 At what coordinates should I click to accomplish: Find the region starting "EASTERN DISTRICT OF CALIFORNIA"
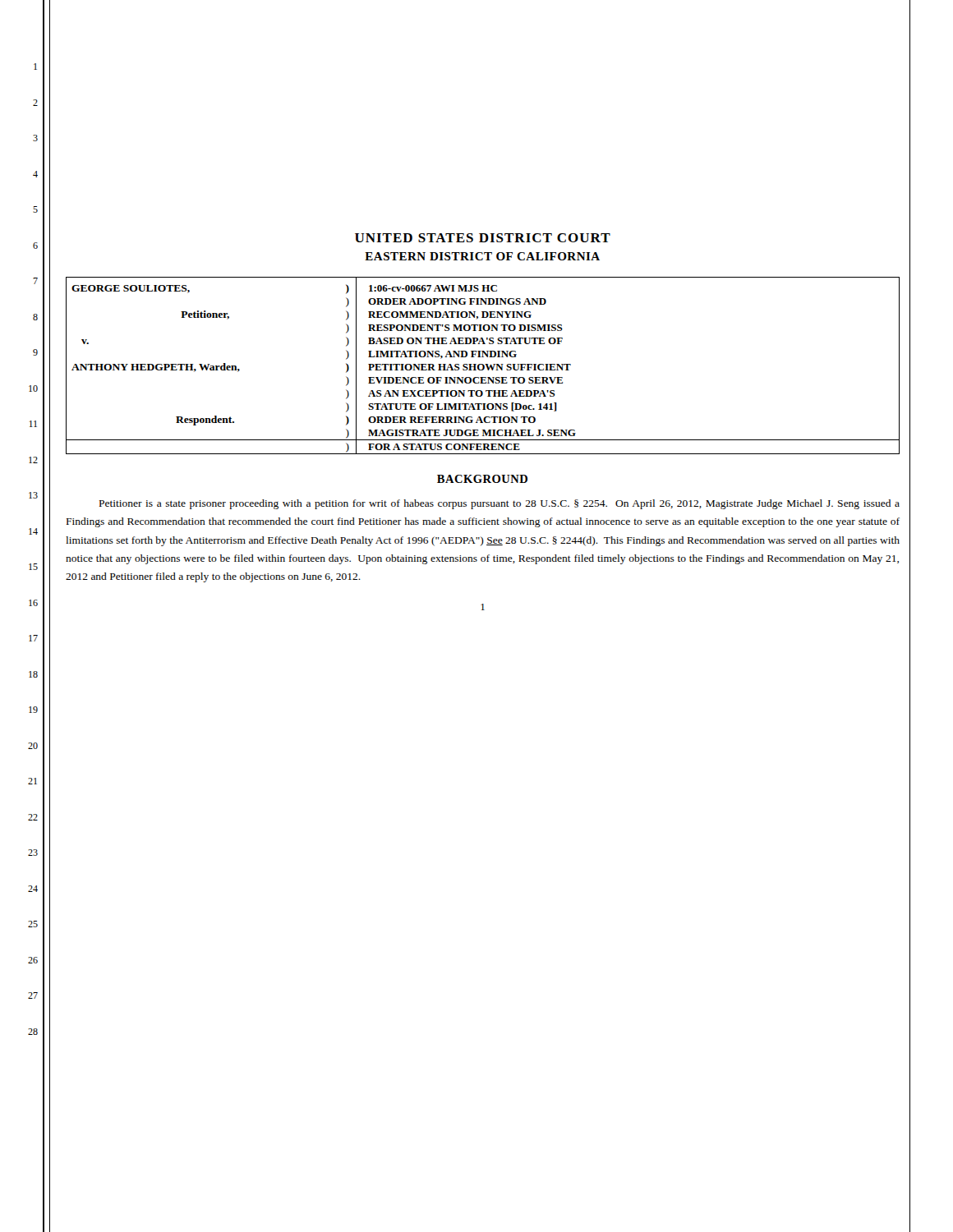(483, 256)
